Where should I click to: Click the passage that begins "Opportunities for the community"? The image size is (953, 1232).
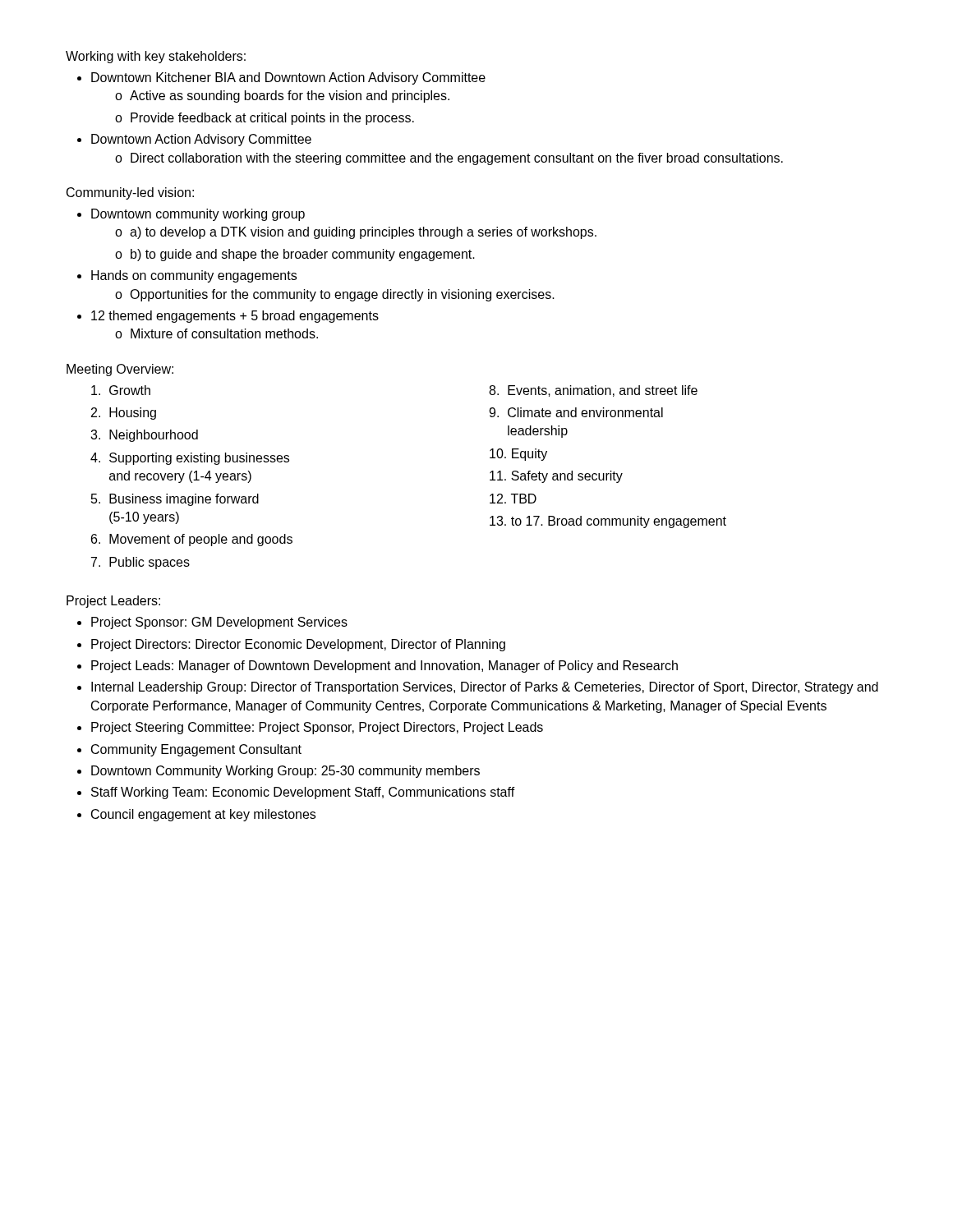coord(342,294)
